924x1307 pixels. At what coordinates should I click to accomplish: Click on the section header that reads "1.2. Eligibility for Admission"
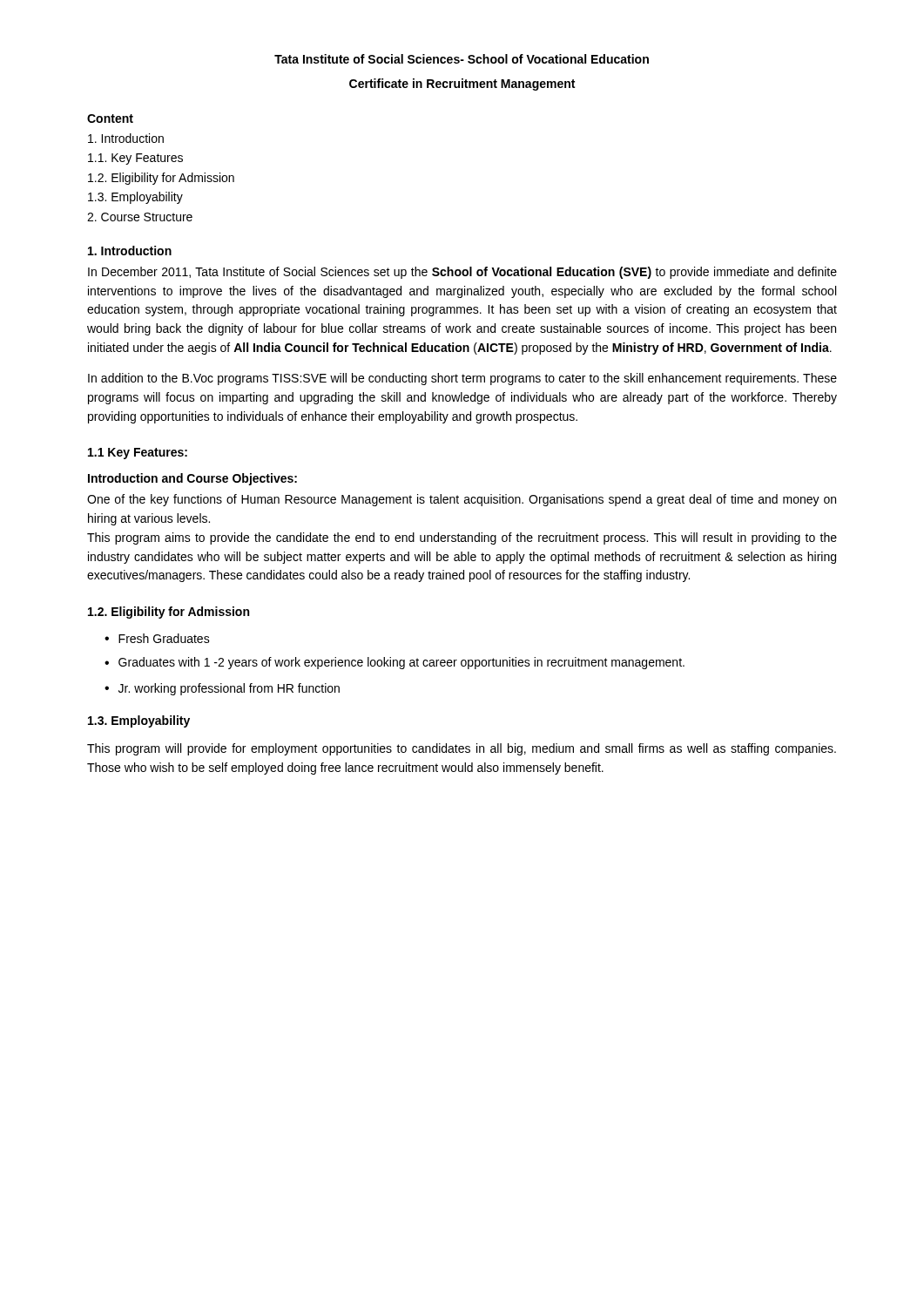click(169, 612)
